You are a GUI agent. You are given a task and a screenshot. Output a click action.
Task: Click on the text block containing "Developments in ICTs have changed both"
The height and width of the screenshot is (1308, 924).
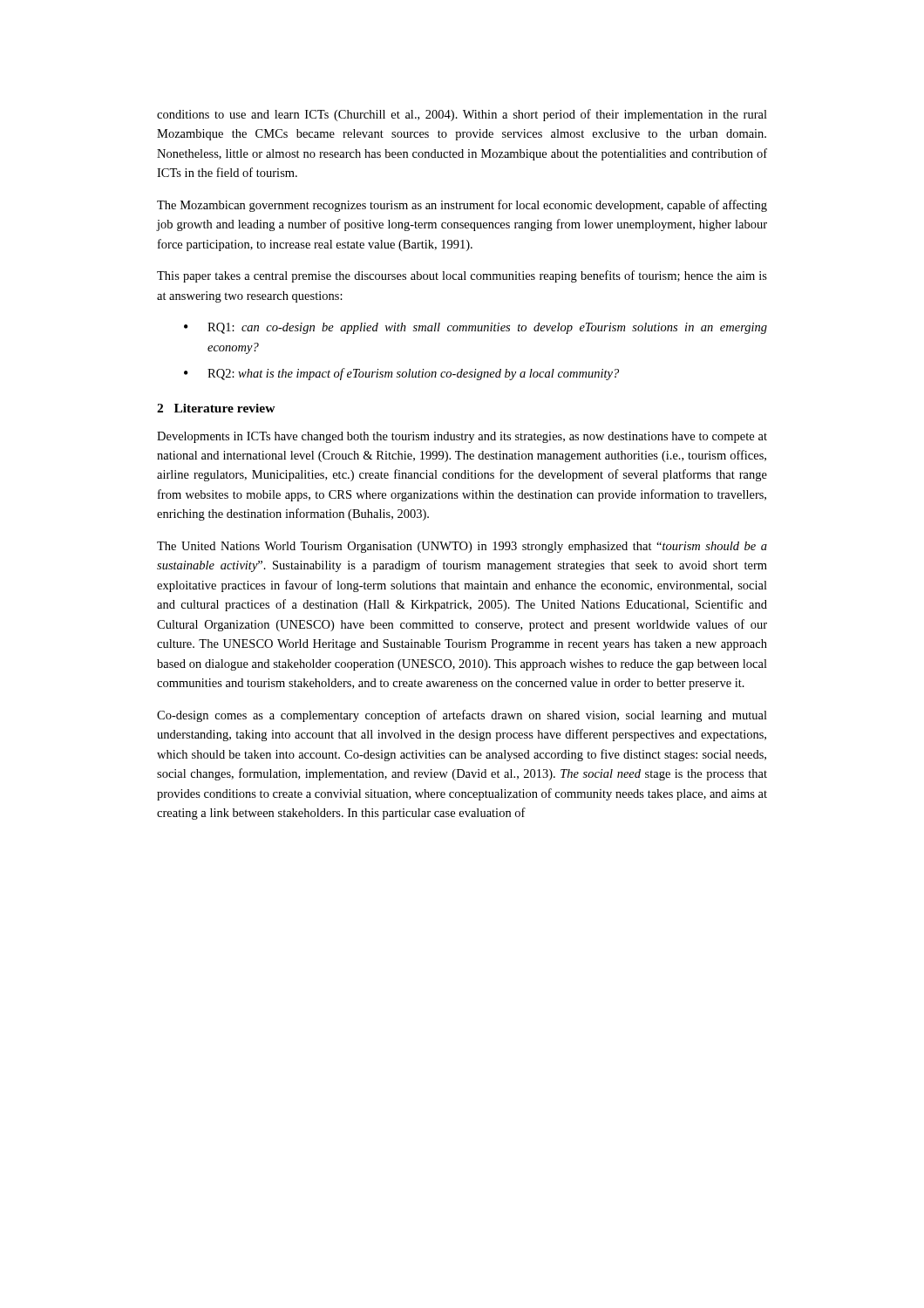click(462, 475)
